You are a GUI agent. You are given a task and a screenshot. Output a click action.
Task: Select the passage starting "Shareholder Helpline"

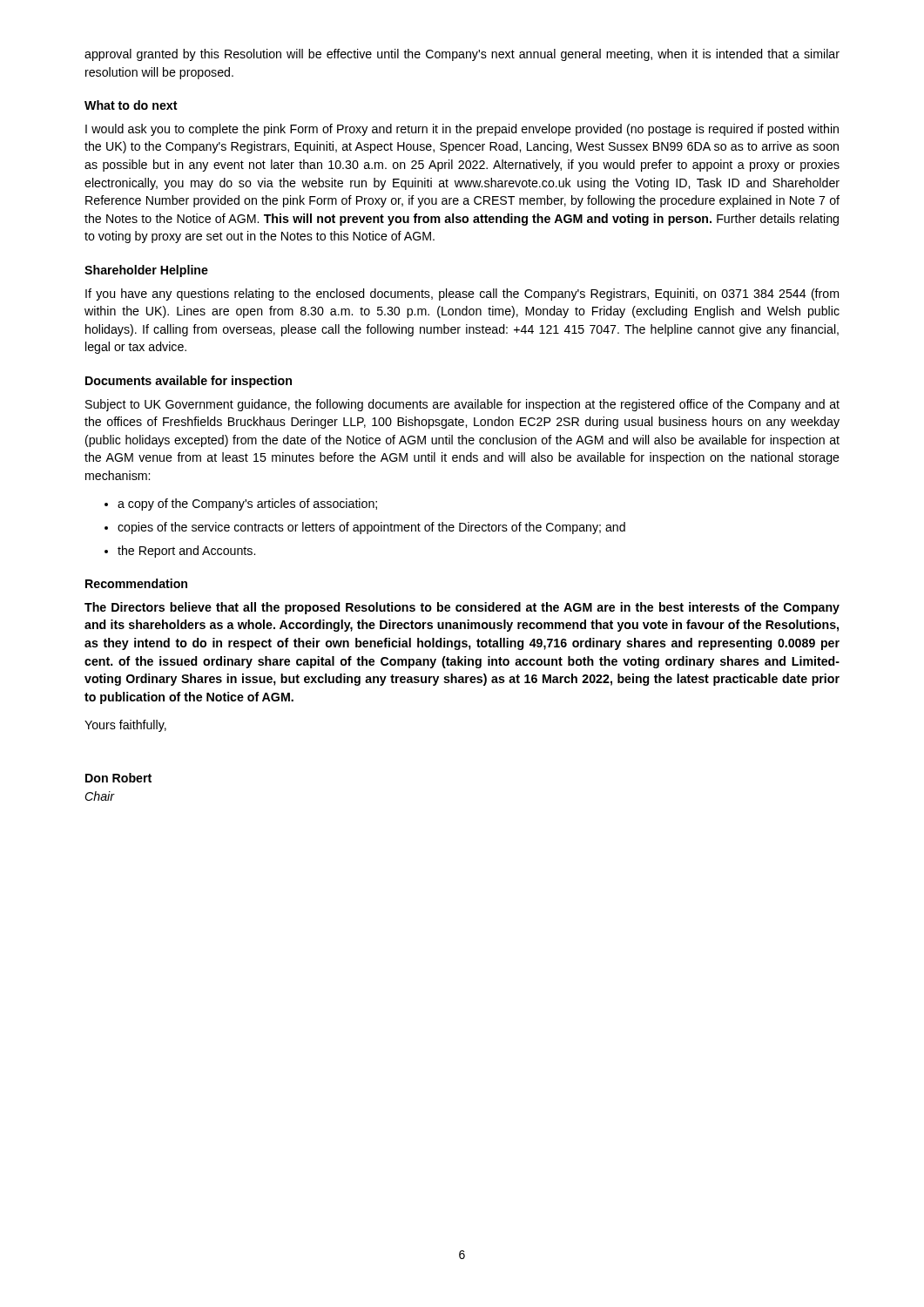tap(146, 270)
